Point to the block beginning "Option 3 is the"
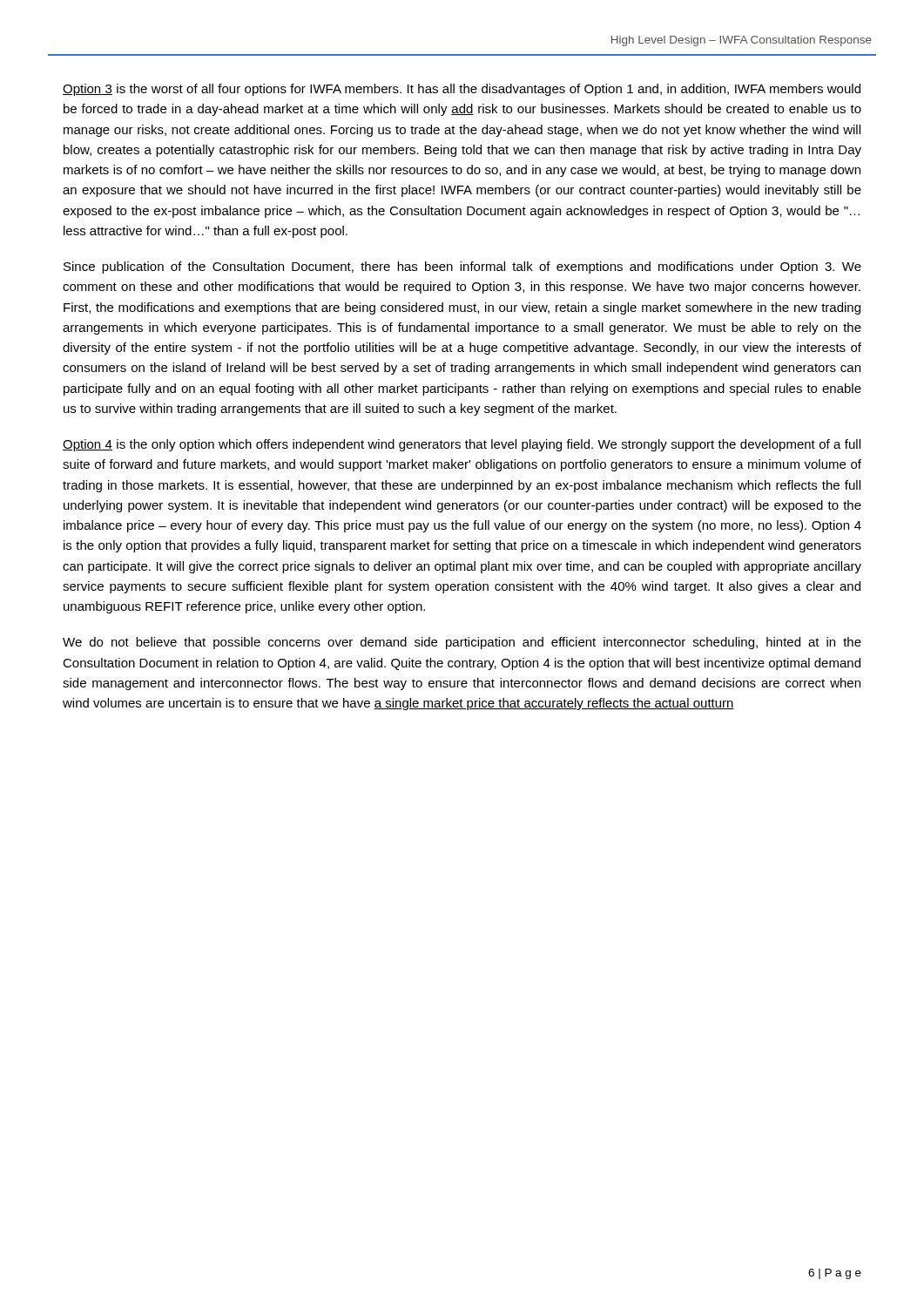 click(x=462, y=159)
